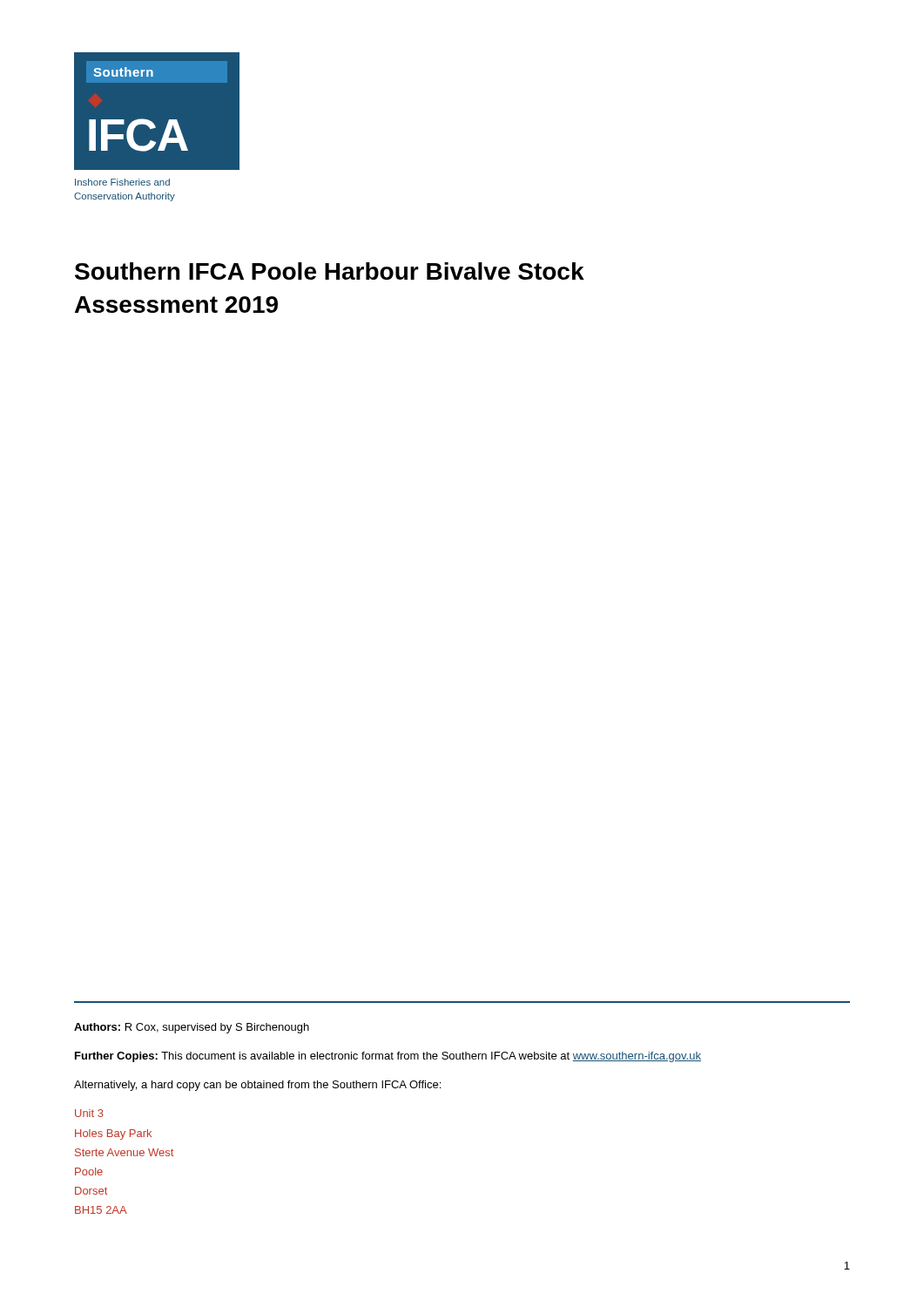Locate the element starting "Alternatively, a hard copy can be obtained from"
Image resolution: width=924 pixels, height=1307 pixels.
coord(258,1084)
